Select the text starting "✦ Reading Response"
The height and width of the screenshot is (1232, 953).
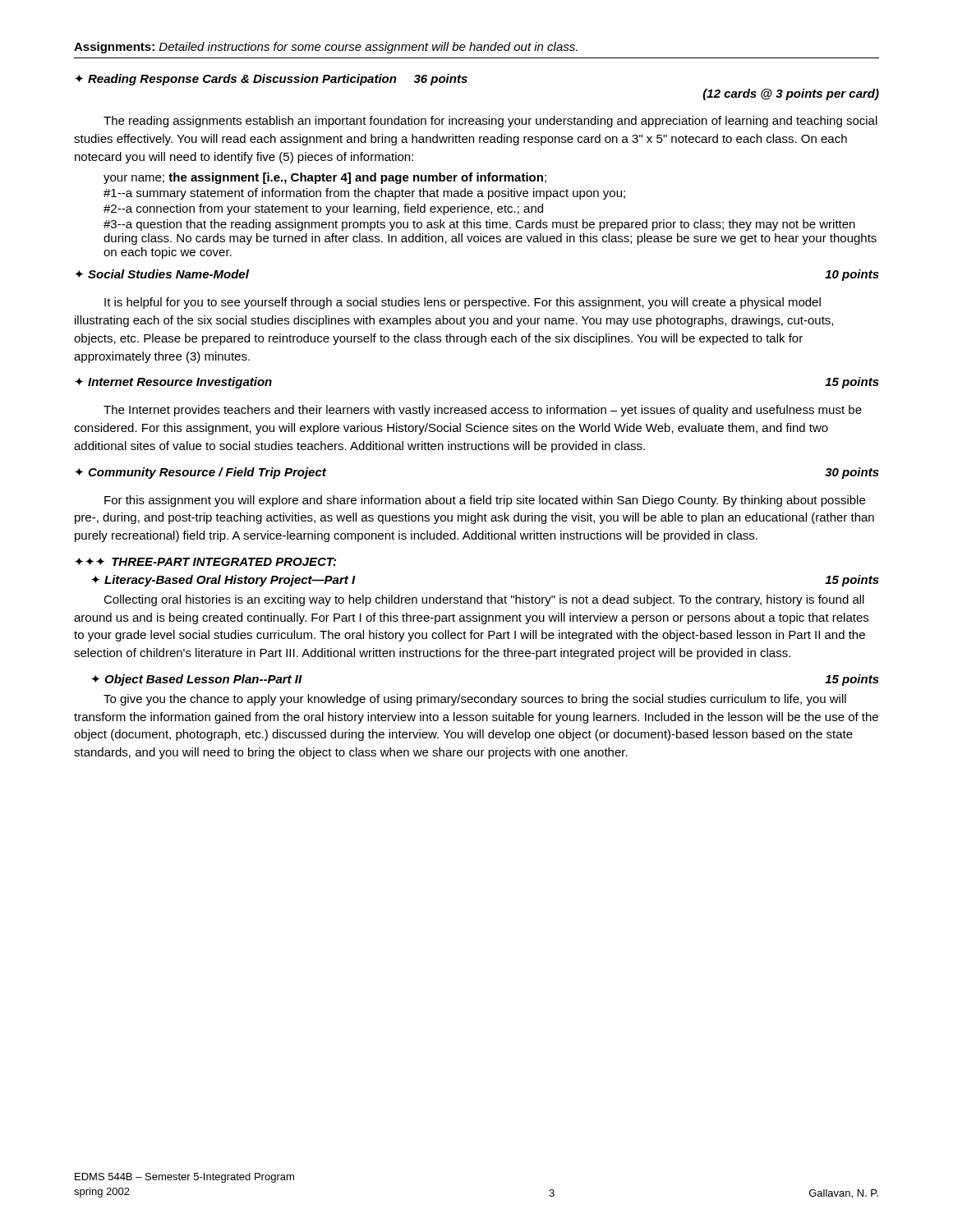click(x=476, y=86)
